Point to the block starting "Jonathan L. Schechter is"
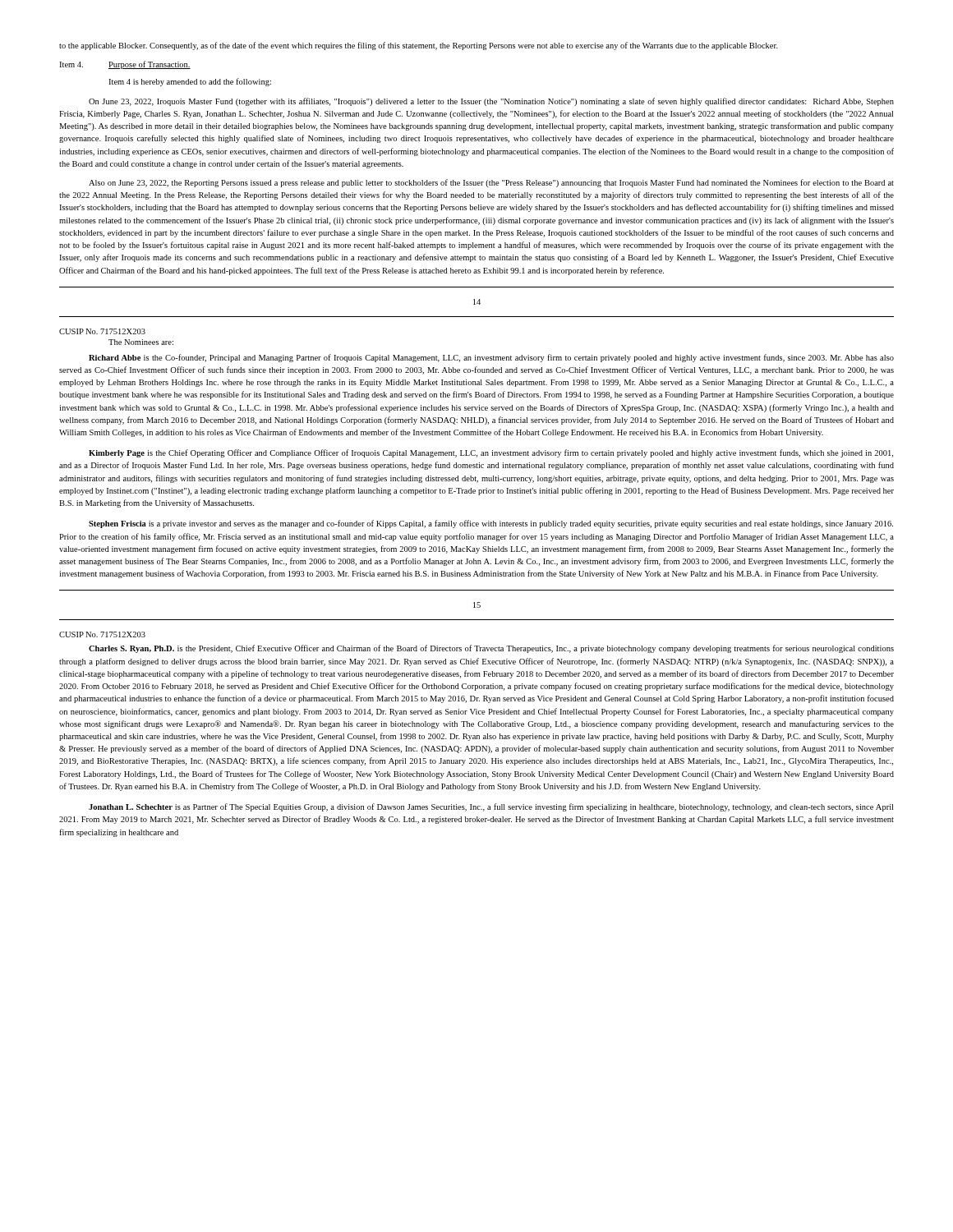 click(x=476, y=820)
